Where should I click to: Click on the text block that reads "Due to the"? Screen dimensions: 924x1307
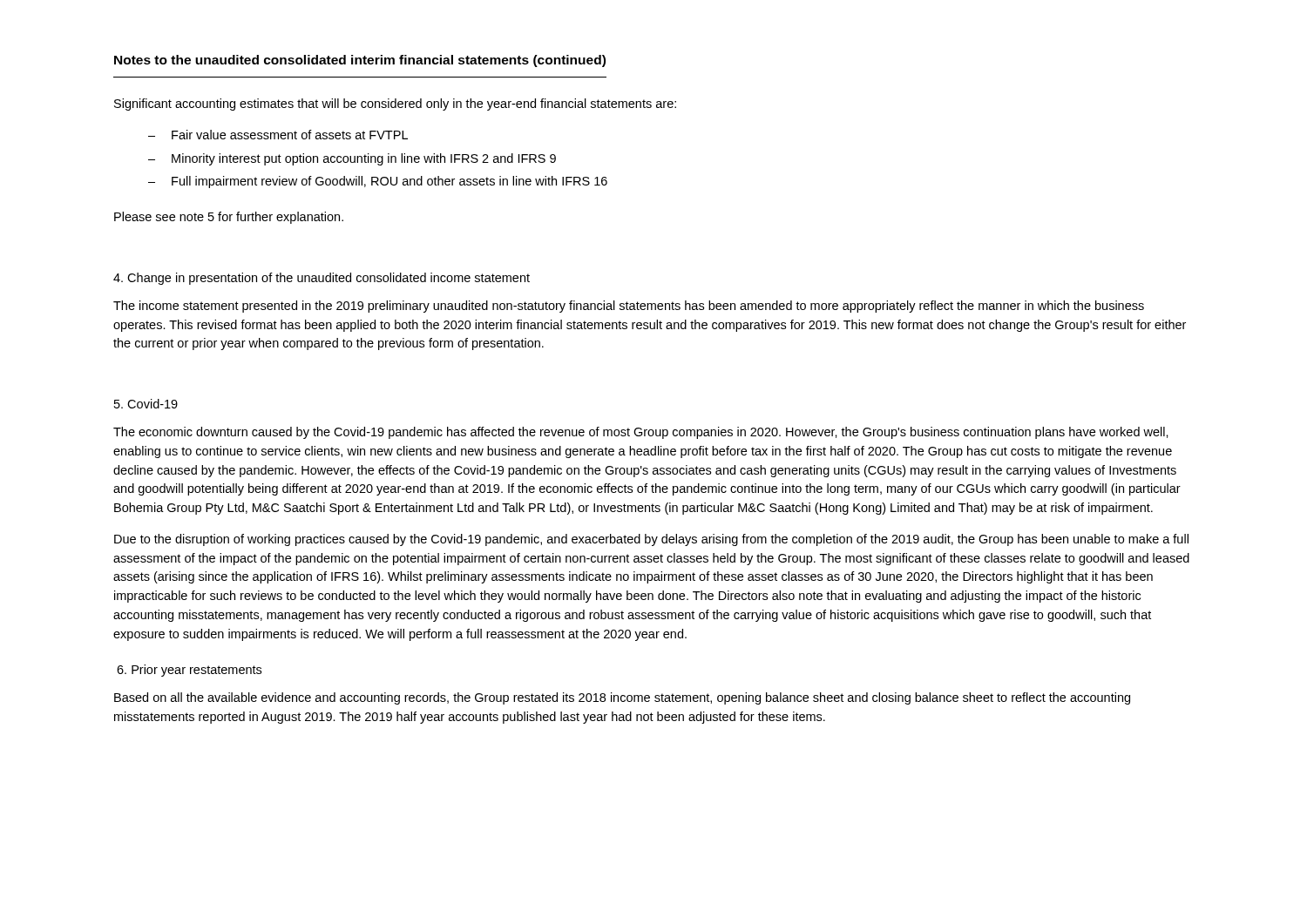tap(651, 586)
